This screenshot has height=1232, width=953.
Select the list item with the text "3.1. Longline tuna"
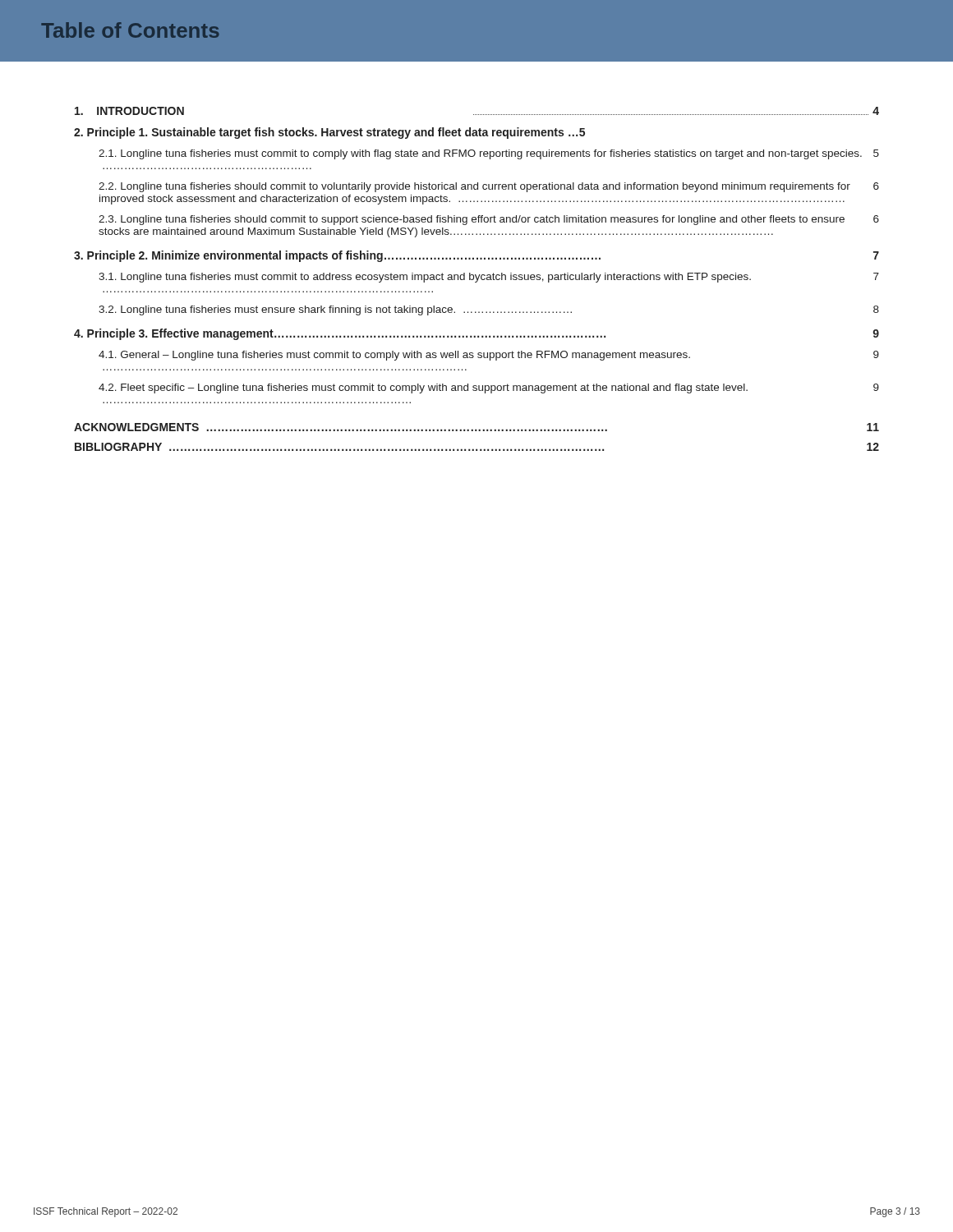coord(489,282)
